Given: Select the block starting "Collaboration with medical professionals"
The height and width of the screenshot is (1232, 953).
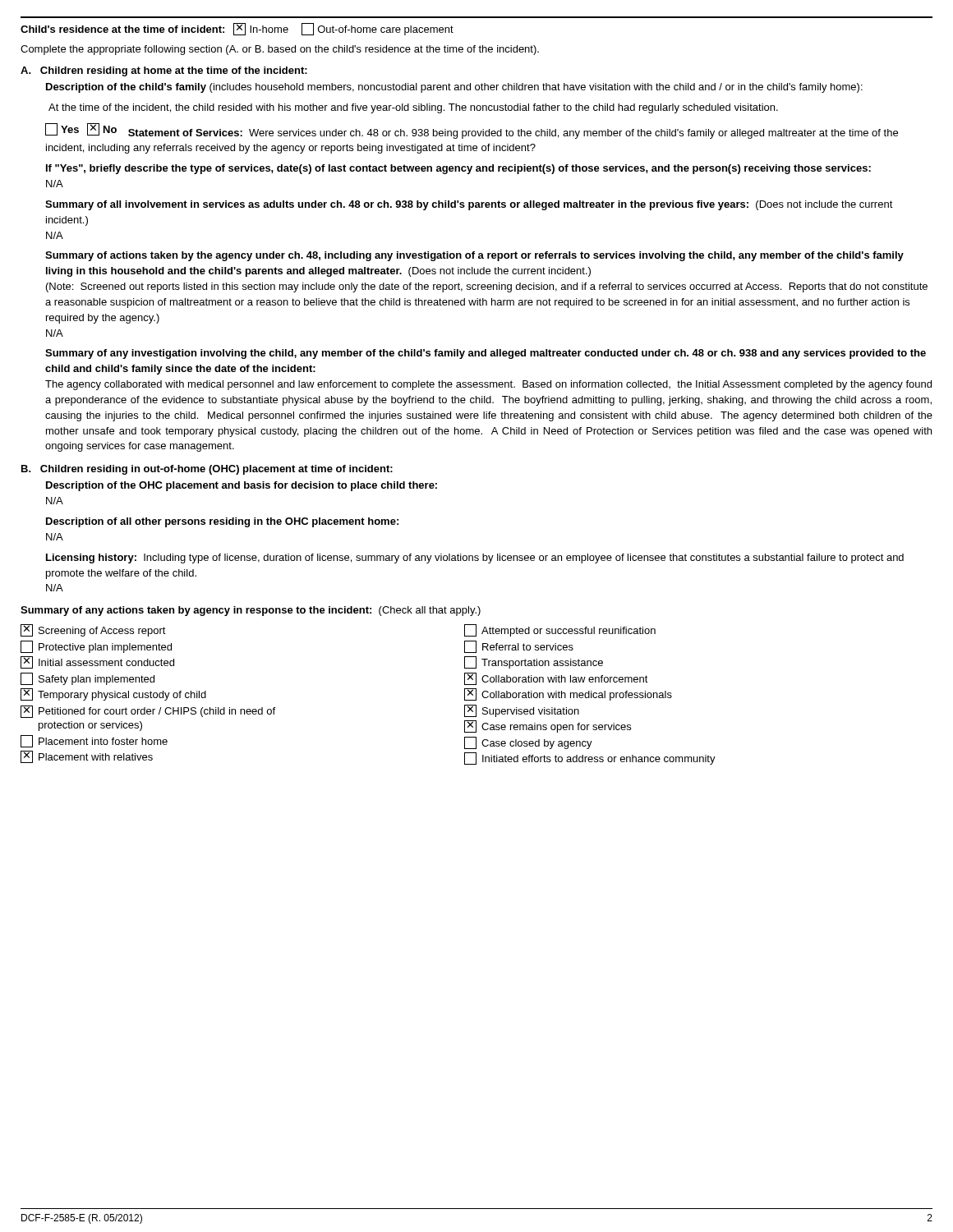Looking at the screenshot, I should click(568, 695).
